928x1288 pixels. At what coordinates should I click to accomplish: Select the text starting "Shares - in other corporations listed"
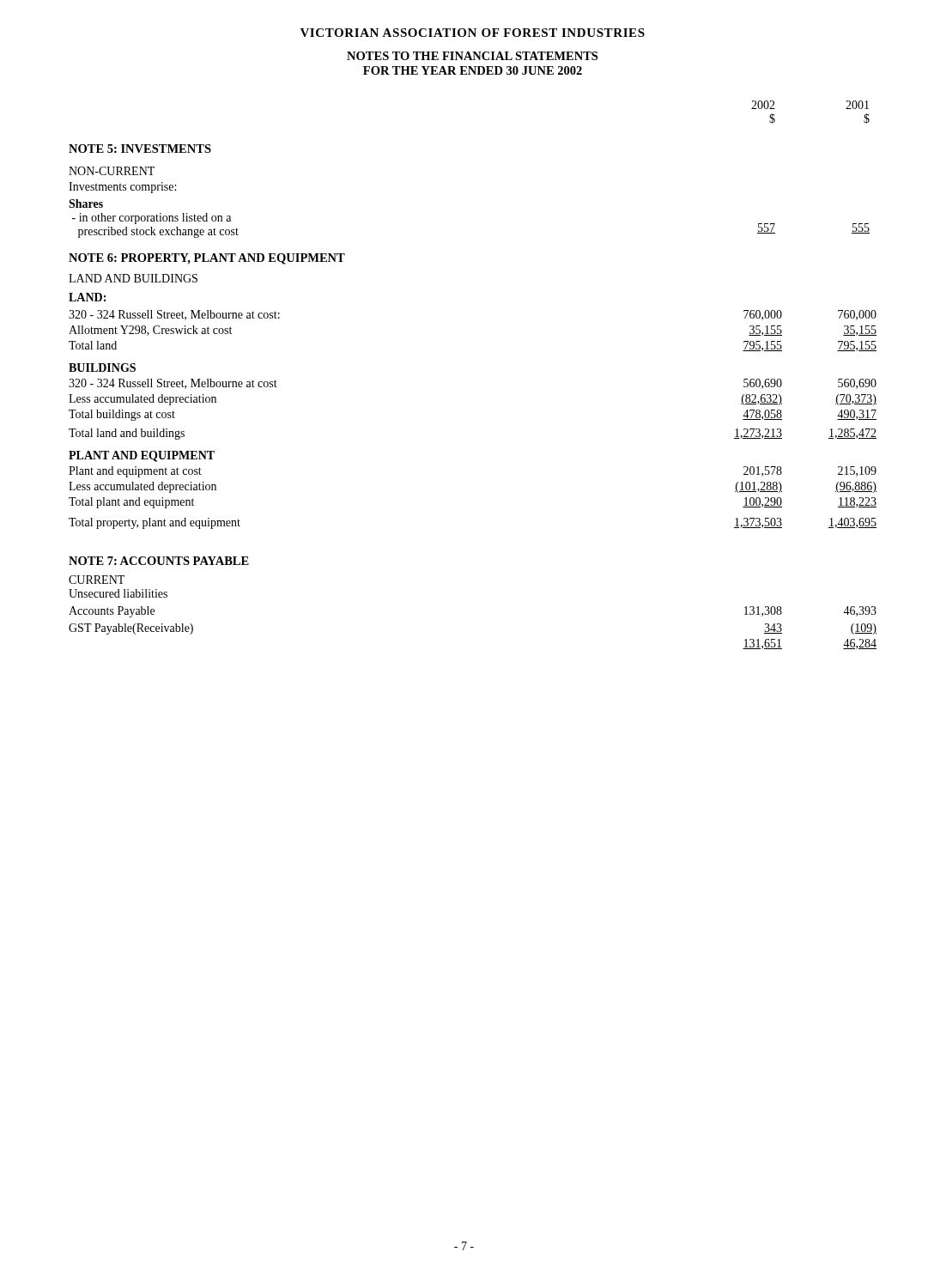[154, 218]
